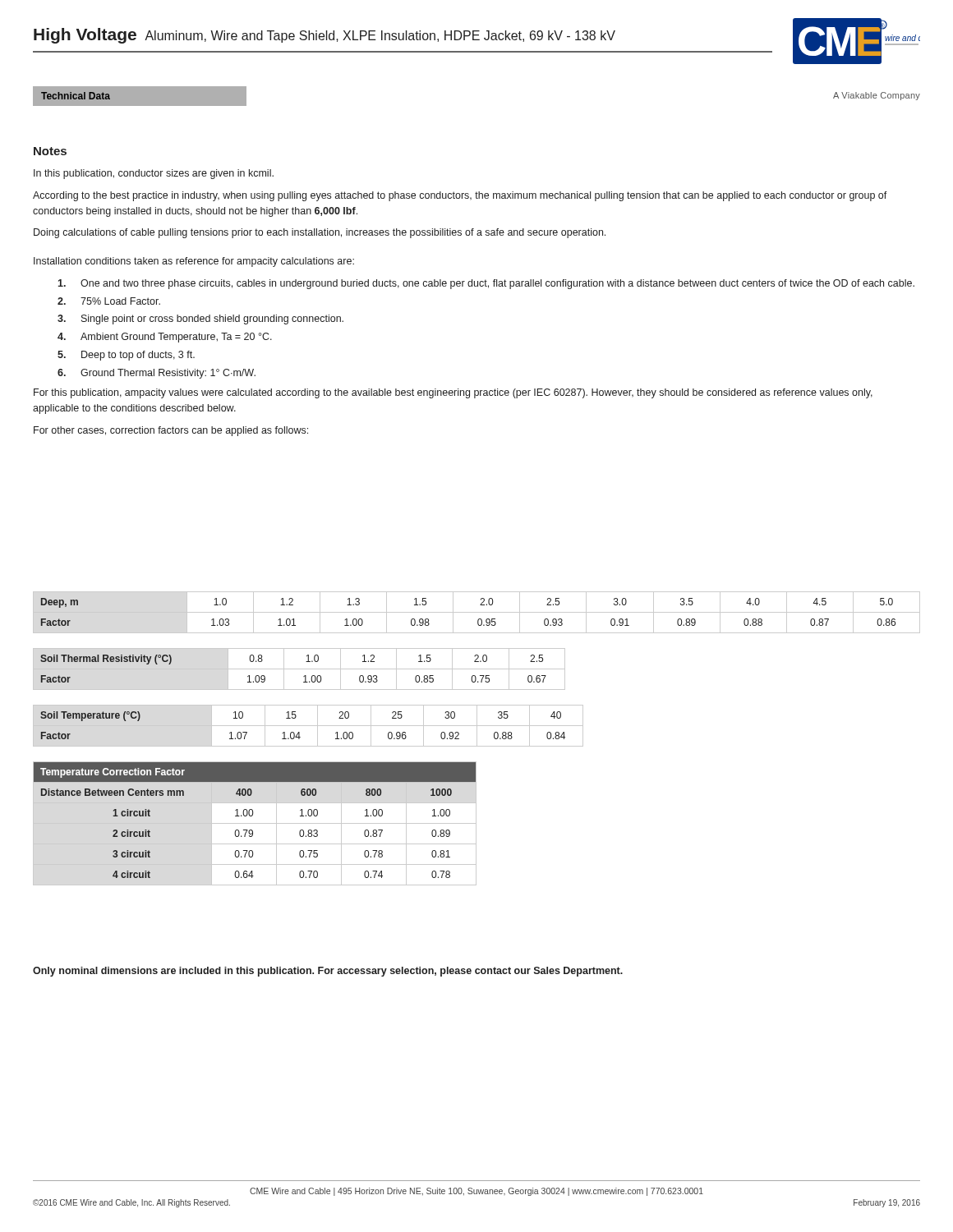Find the text block that says "For other cases, correction factors can be applied"
Image resolution: width=953 pixels, height=1232 pixels.
click(x=171, y=430)
